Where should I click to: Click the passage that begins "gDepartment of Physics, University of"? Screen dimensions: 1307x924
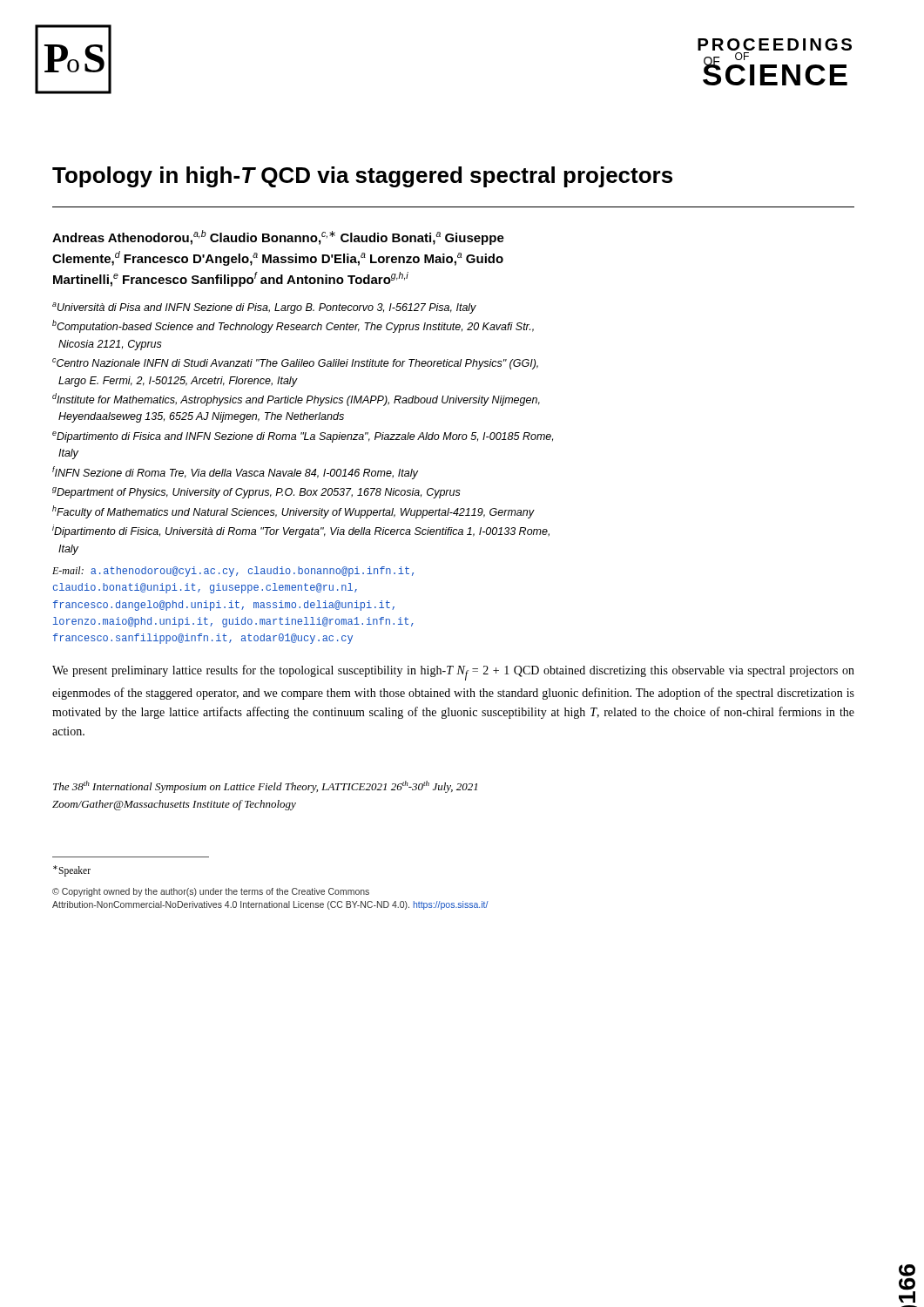(x=256, y=492)
